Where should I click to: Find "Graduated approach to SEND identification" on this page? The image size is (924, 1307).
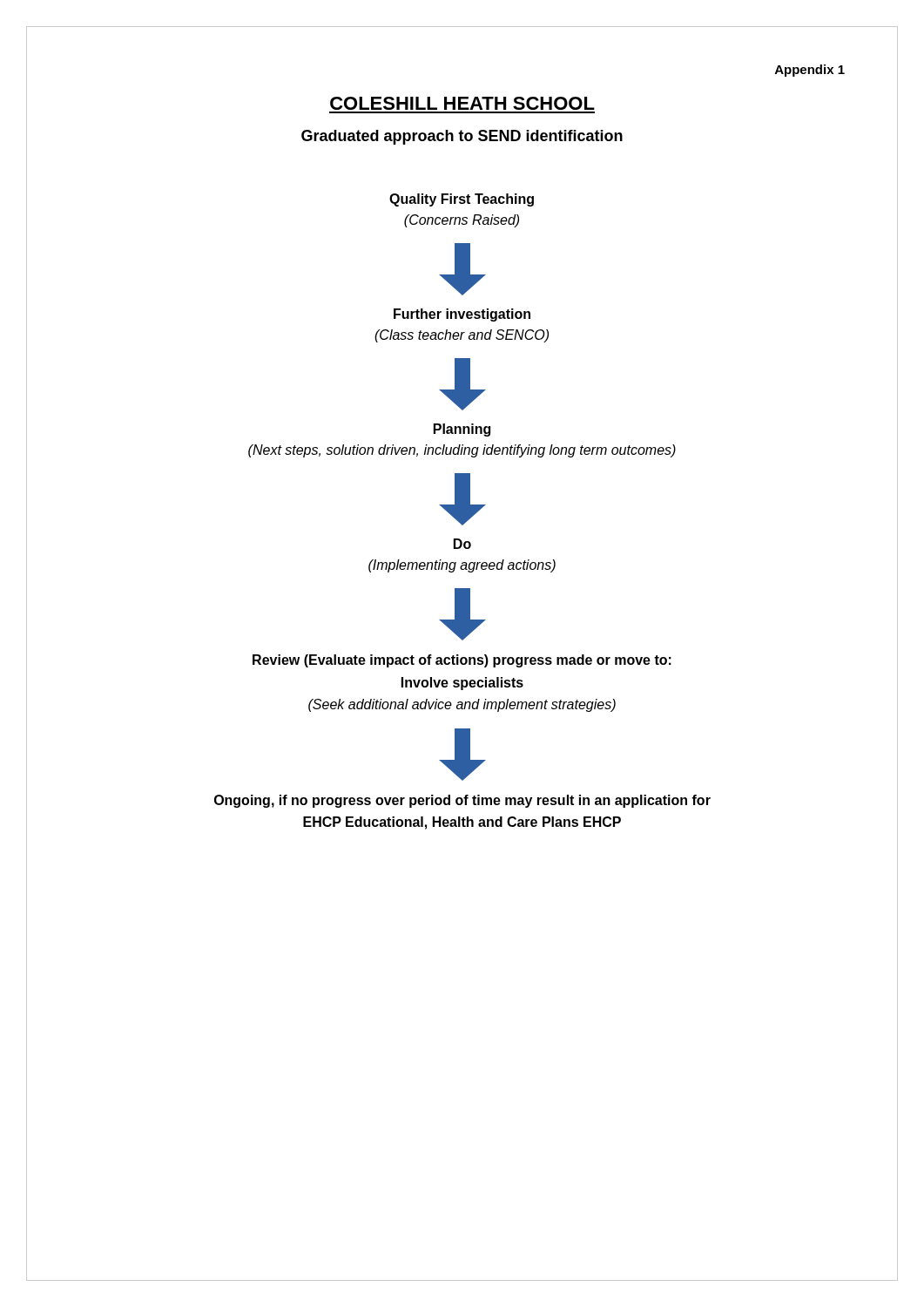click(462, 136)
